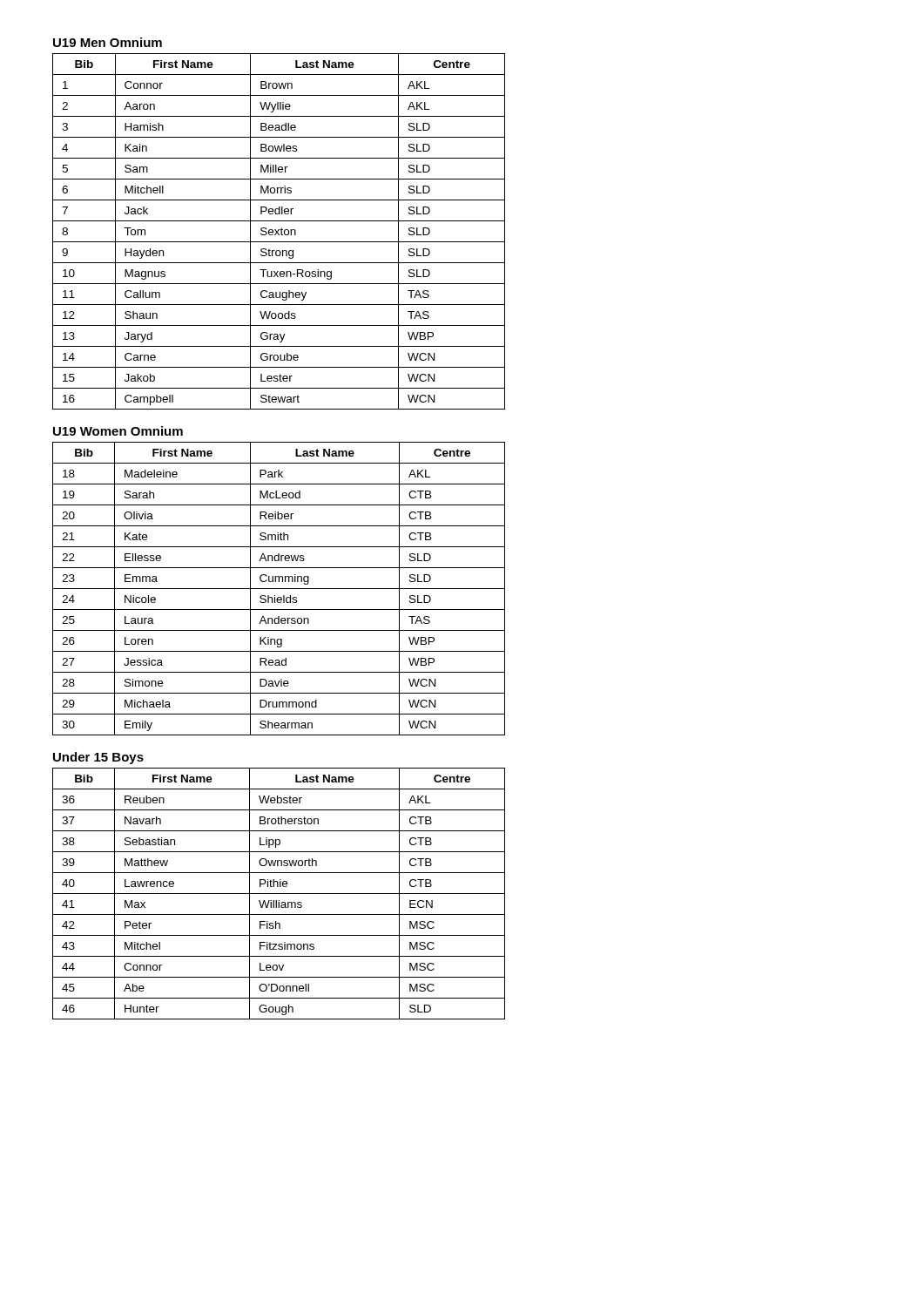Select the section header that reads "U19 Women Omnium"
Image resolution: width=924 pixels, height=1307 pixels.
[x=118, y=431]
